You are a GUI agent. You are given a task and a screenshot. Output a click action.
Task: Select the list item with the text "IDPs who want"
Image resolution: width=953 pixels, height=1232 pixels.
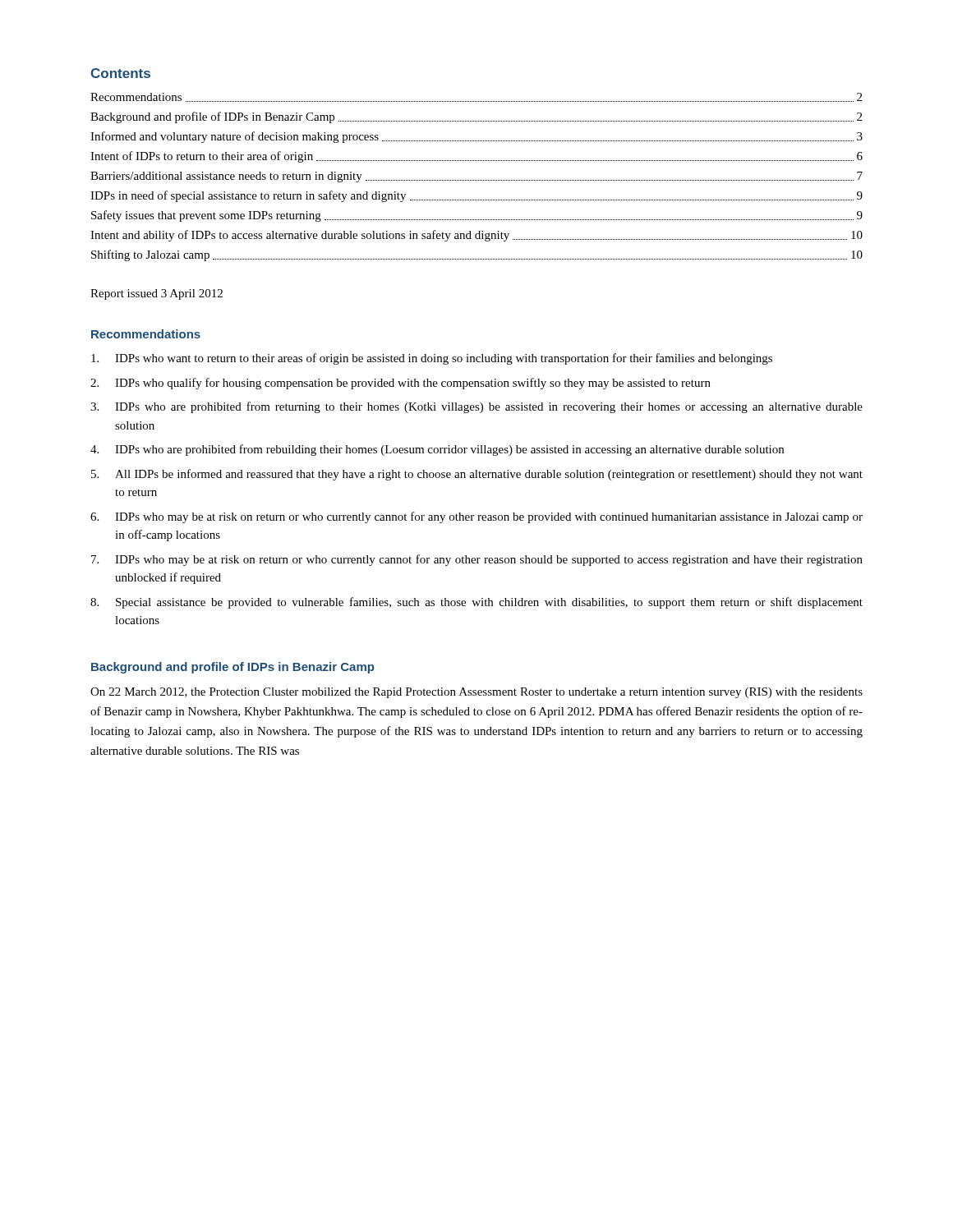coord(476,358)
